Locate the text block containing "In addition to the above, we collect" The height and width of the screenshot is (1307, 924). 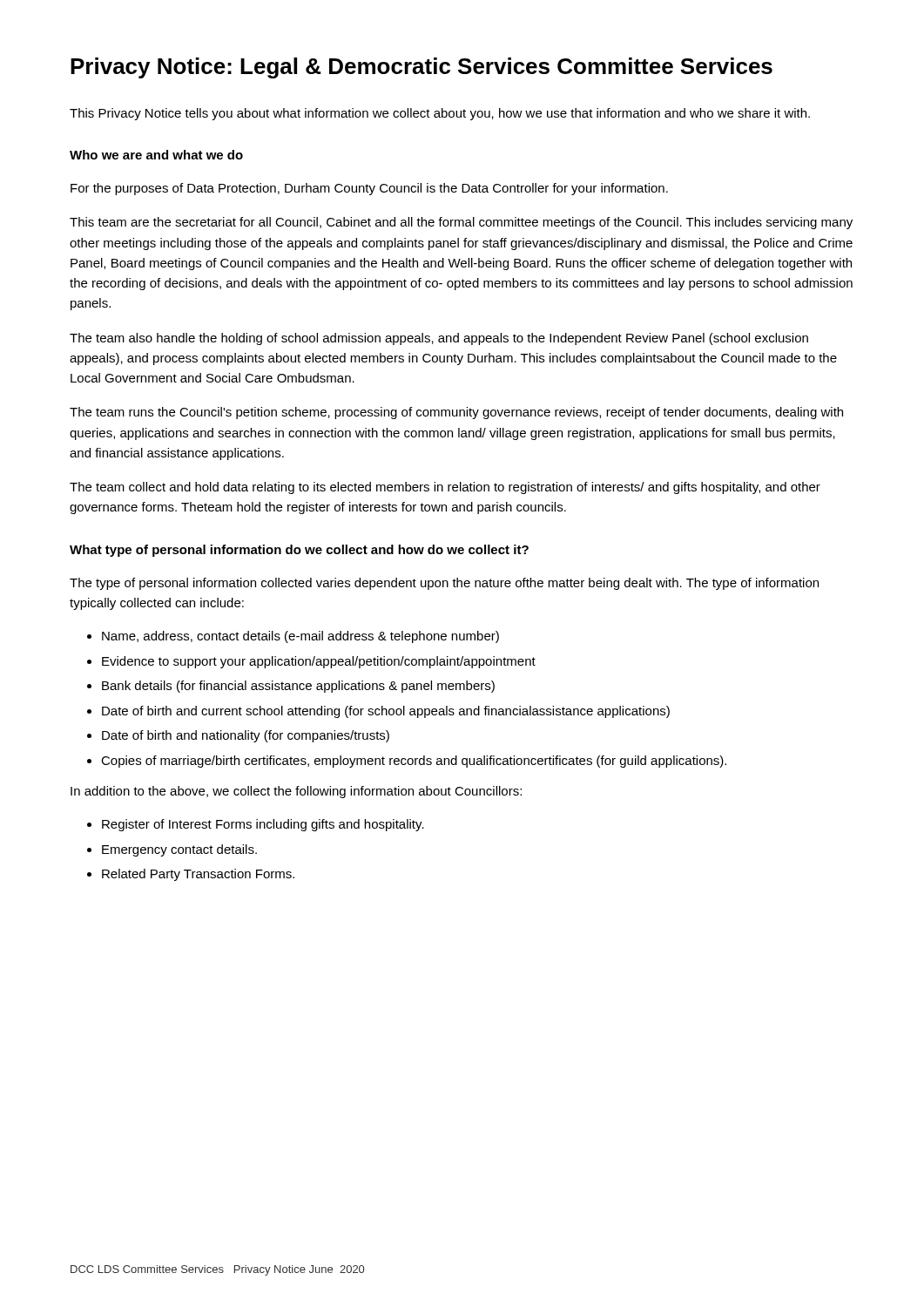pos(296,791)
